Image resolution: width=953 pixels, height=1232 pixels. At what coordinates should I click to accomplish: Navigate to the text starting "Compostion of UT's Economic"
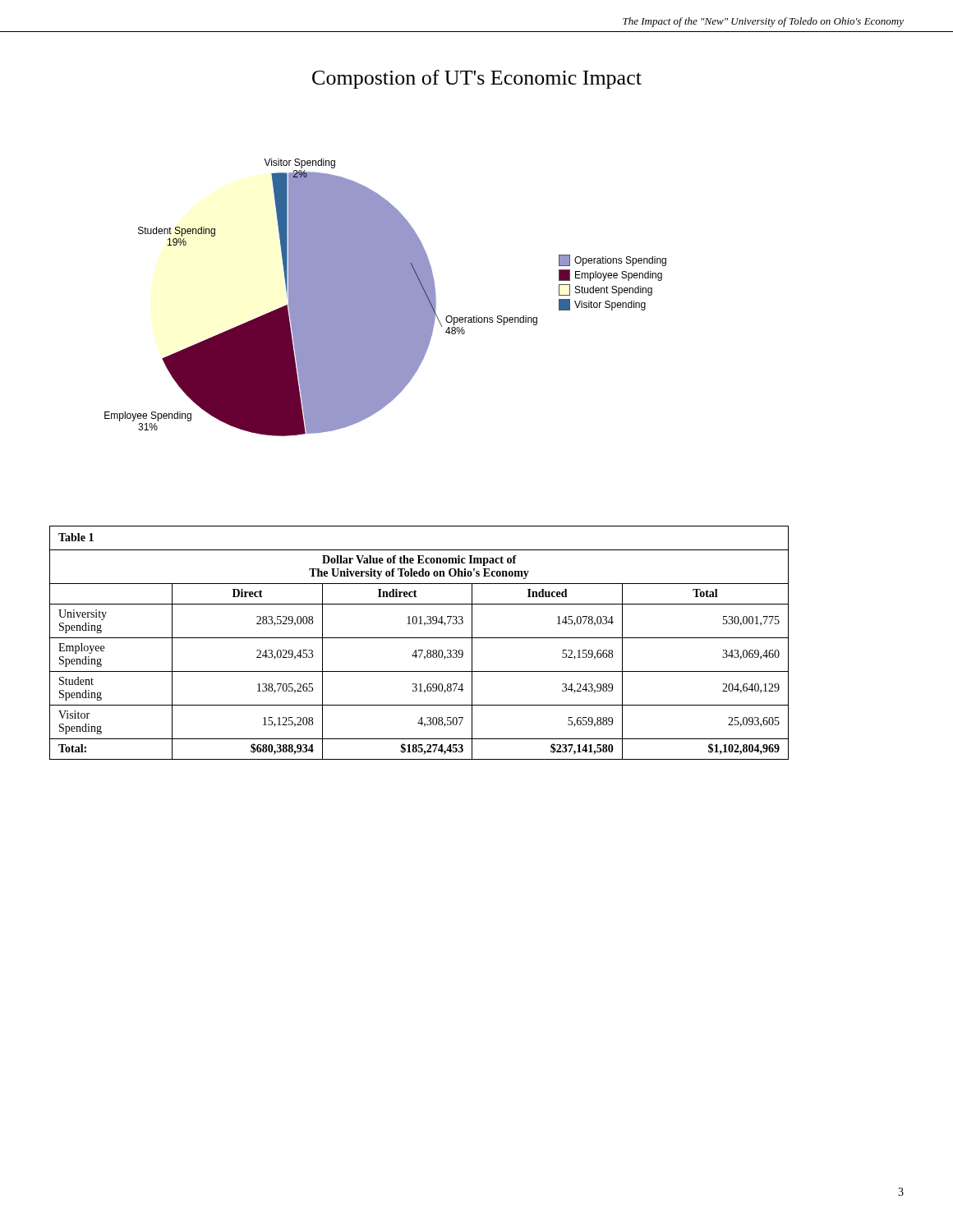476,78
